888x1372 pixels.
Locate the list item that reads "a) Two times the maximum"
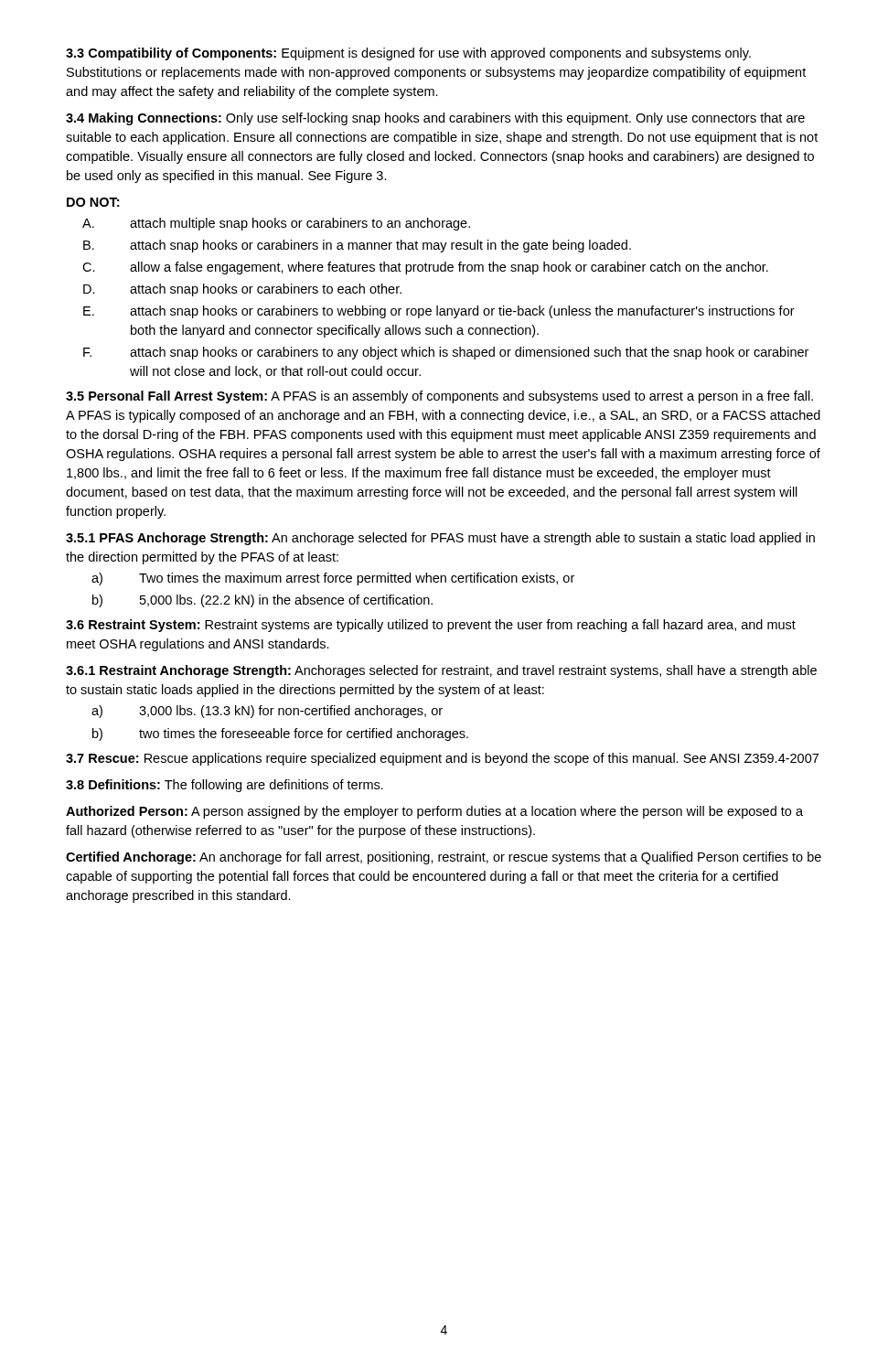coord(444,579)
